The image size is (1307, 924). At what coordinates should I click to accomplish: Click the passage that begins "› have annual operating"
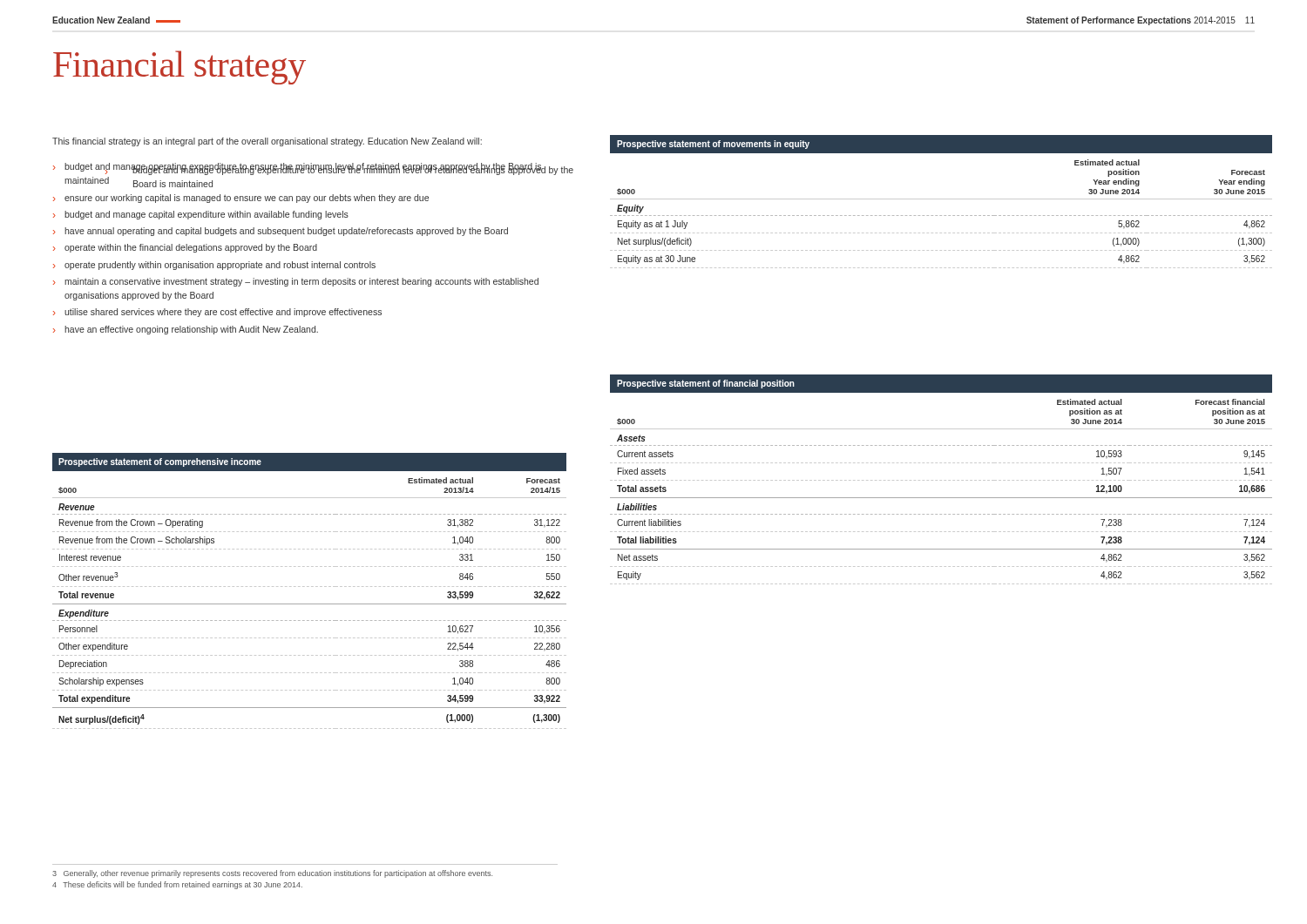click(x=280, y=231)
